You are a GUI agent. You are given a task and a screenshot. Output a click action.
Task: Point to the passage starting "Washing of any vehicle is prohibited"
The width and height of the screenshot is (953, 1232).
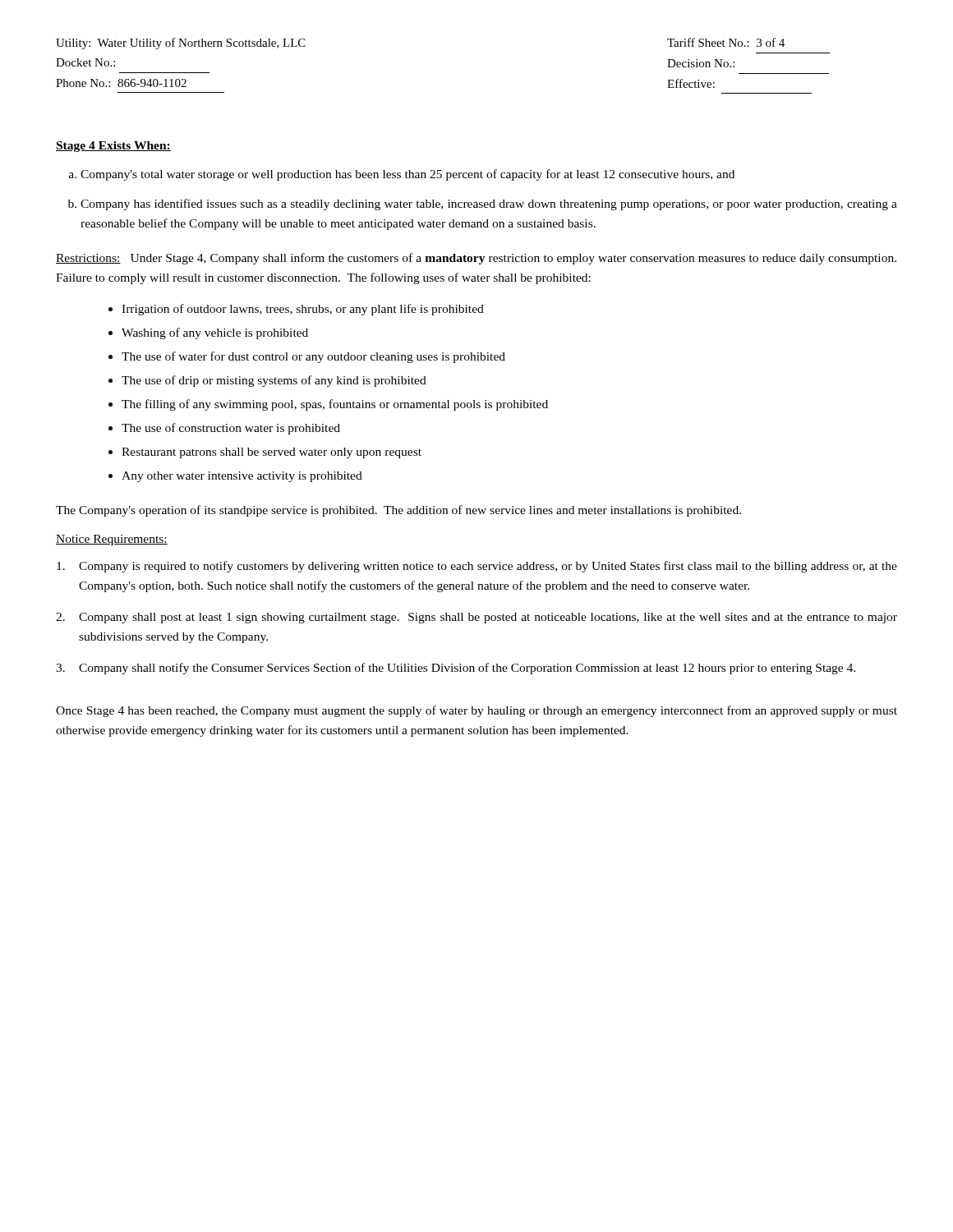click(x=215, y=332)
